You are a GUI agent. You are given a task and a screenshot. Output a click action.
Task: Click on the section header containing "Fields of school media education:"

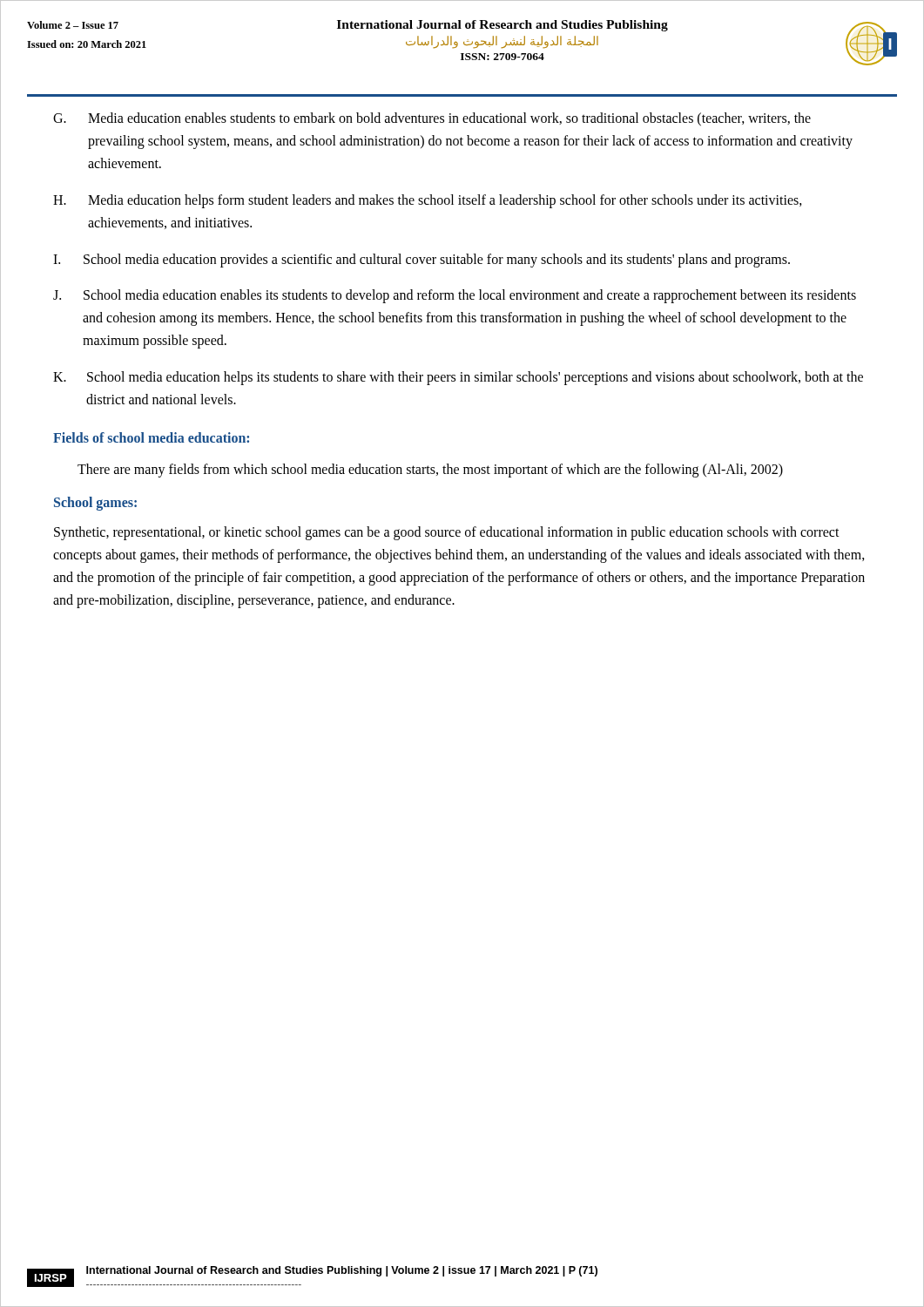pyautogui.click(x=152, y=438)
